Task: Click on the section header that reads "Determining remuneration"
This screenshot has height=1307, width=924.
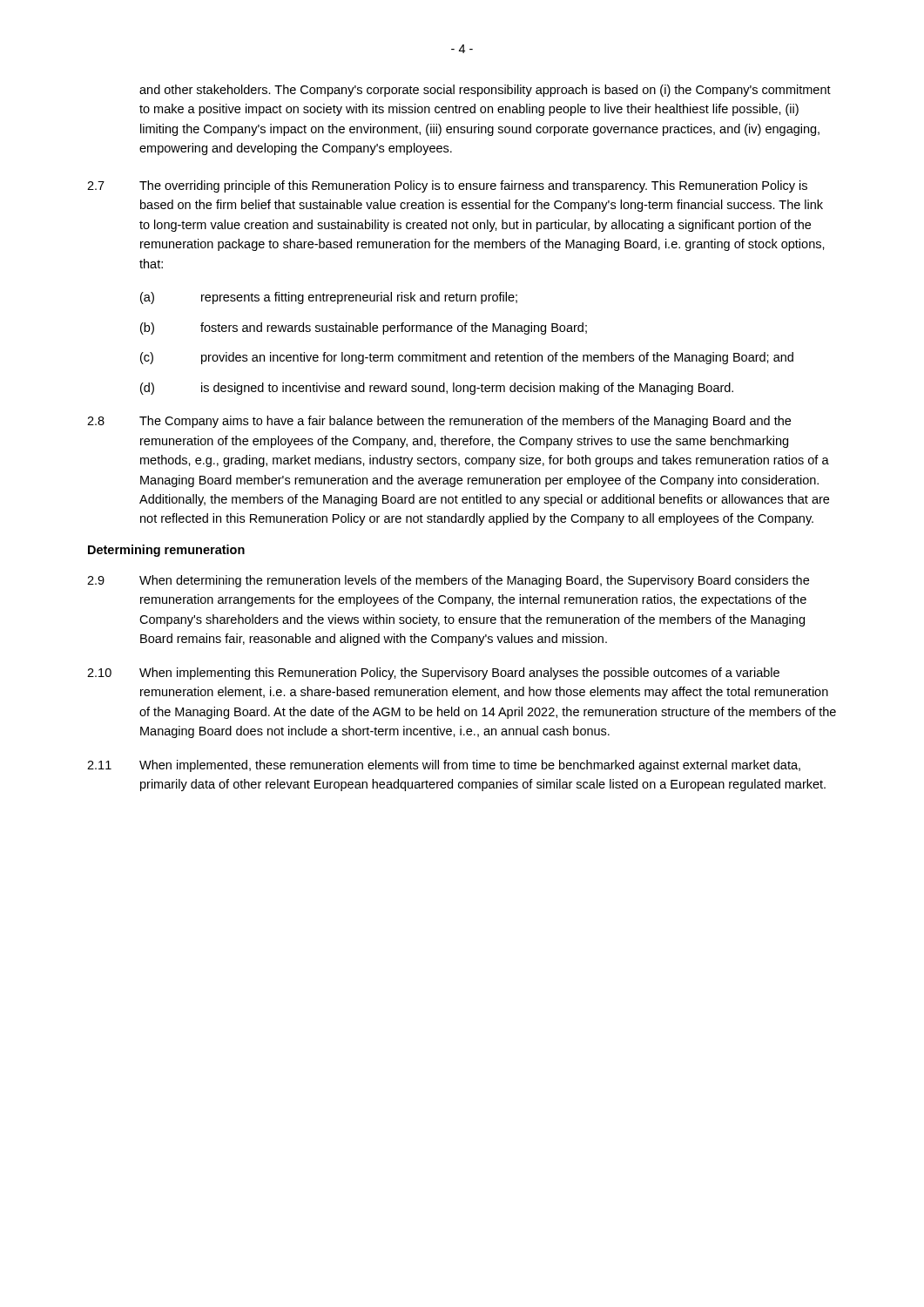Action: coord(166,550)
